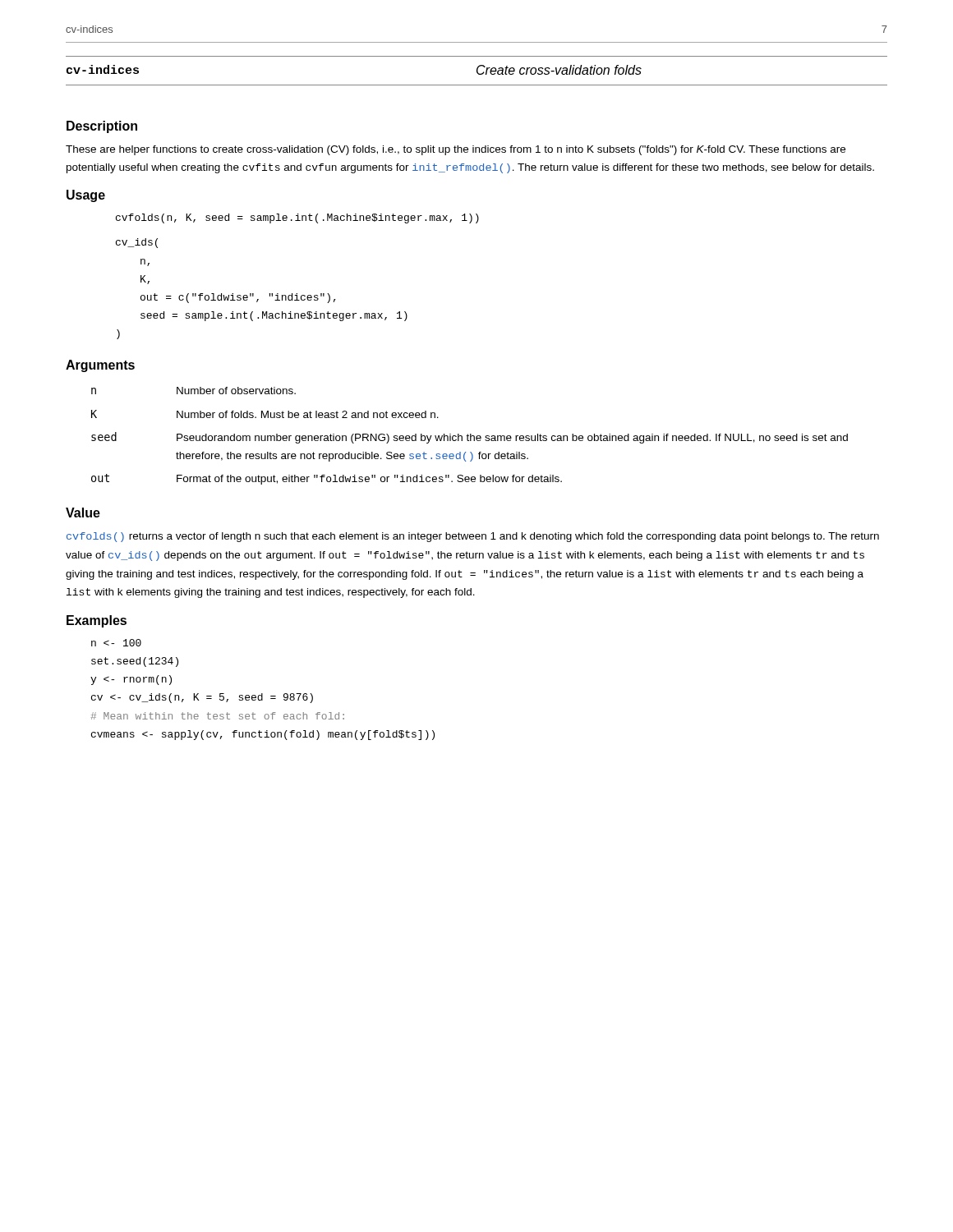This screenshot has width=953, height=1232.
Task: Locate the text block starting "cvfolds(n, K, seed ="
Action: [x=297, y=218]
